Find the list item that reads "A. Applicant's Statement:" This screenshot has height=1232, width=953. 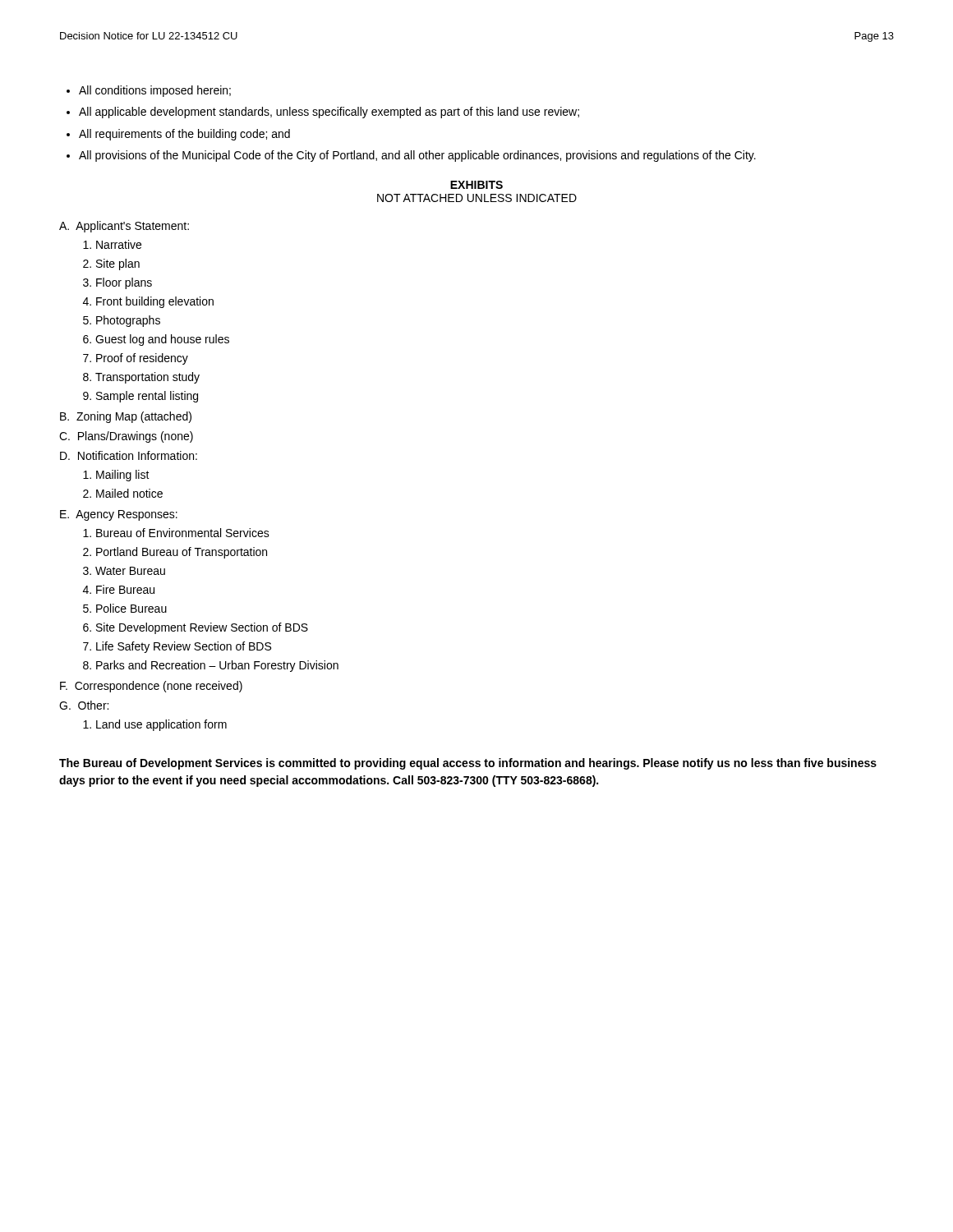tap(124, 227)
